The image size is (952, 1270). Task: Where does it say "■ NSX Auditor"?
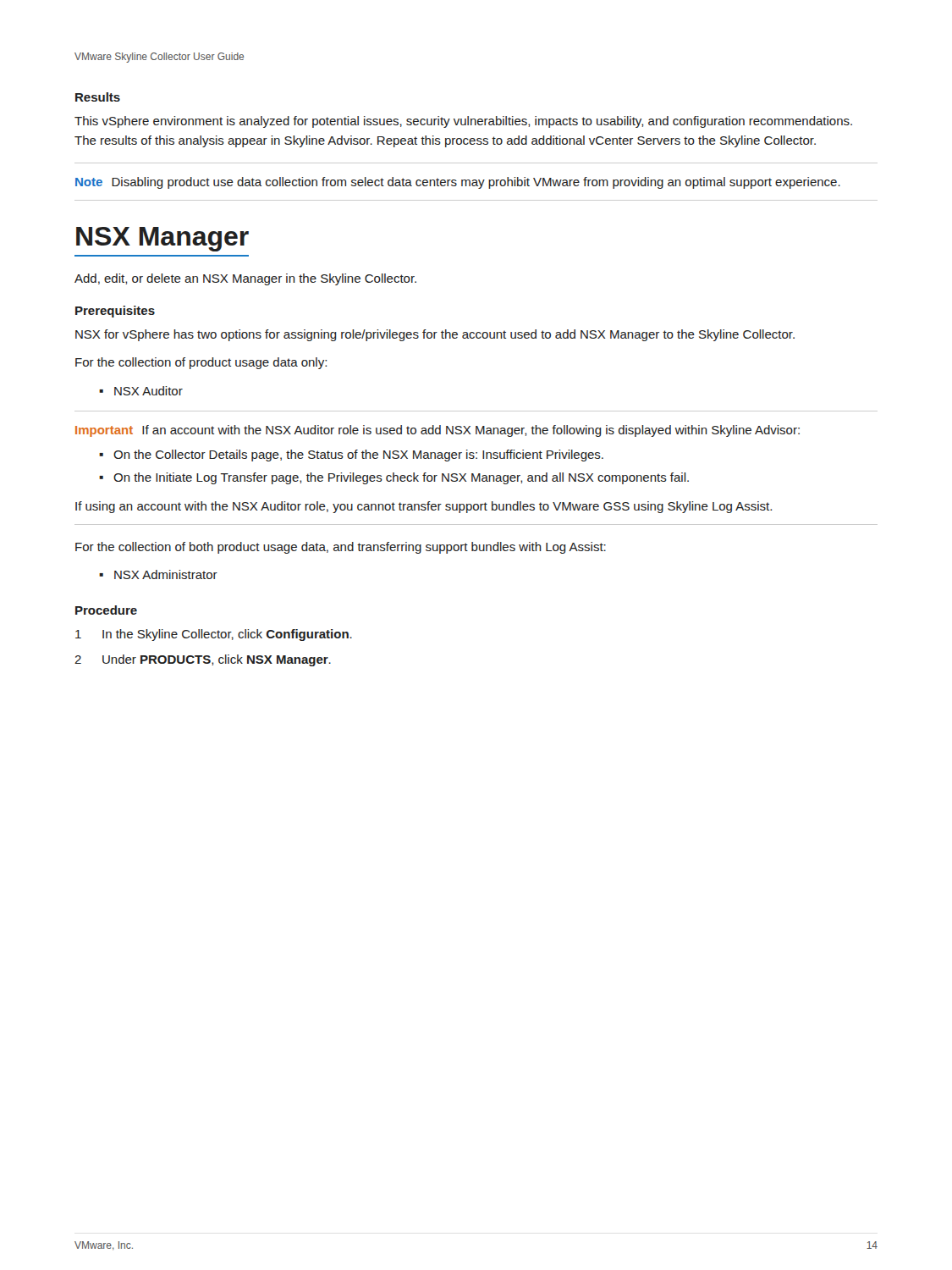[x=141, y=391]
